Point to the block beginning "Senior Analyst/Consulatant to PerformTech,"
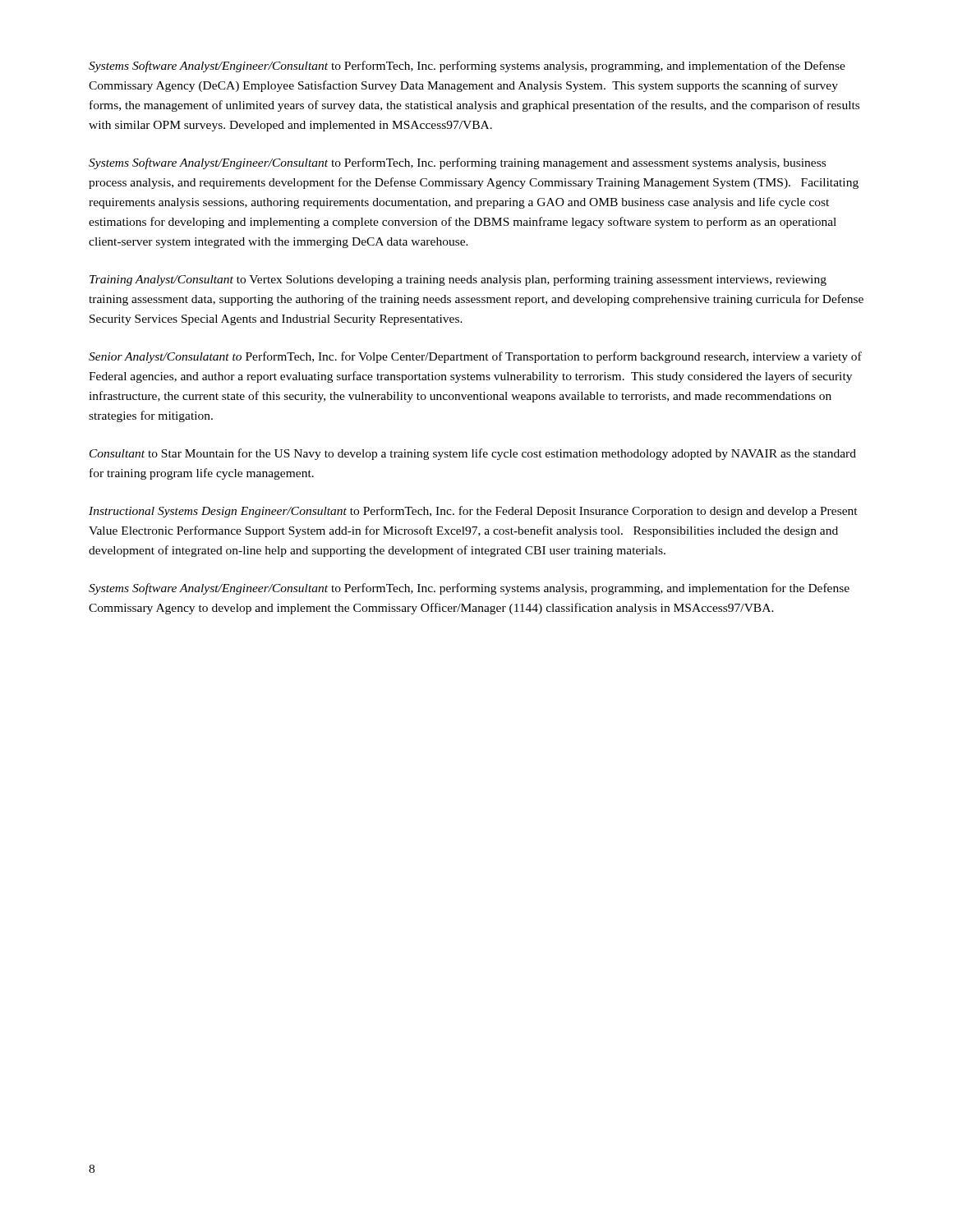 (x=475, y=386)
